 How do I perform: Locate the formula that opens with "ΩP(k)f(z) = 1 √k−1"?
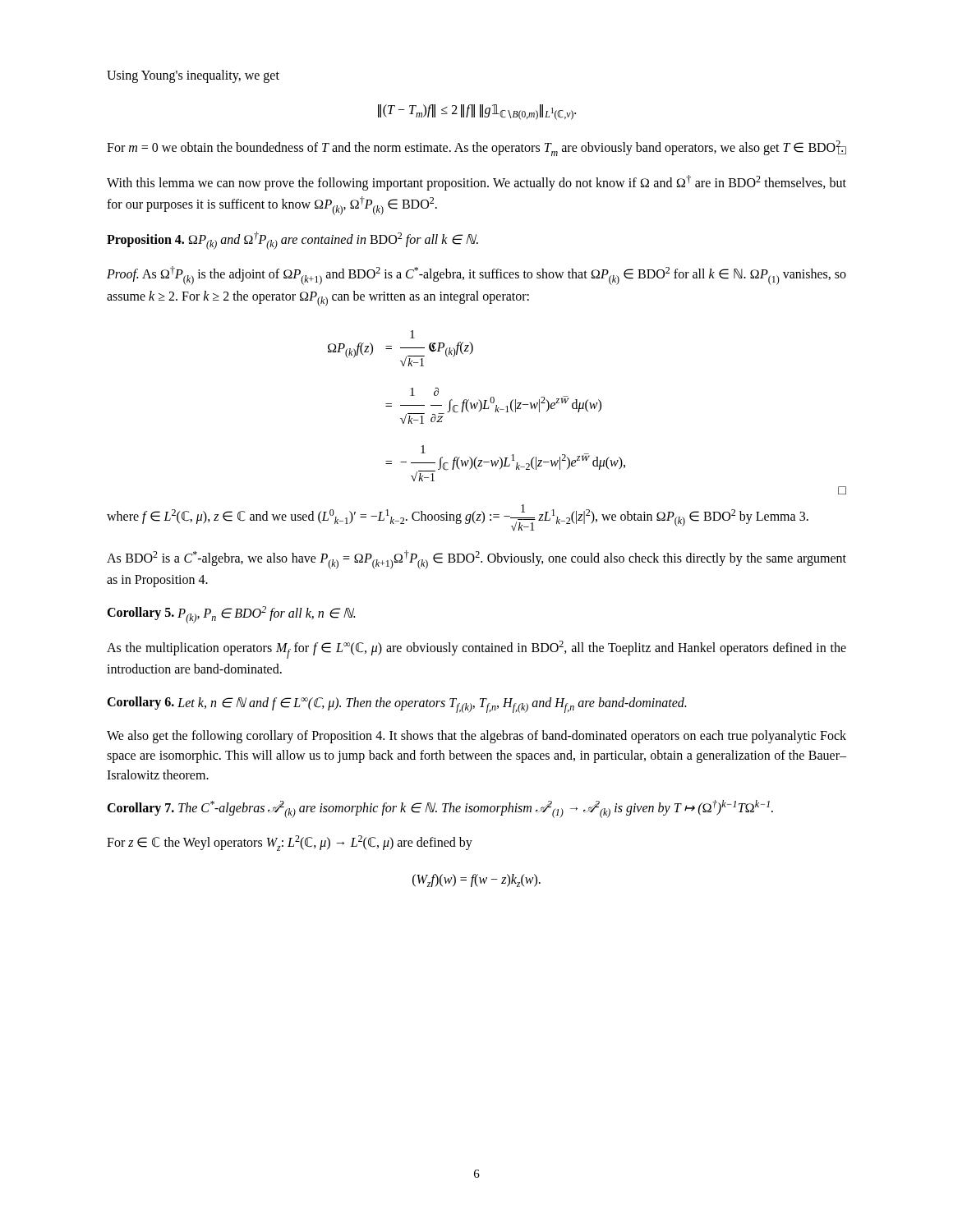[476, 406]
